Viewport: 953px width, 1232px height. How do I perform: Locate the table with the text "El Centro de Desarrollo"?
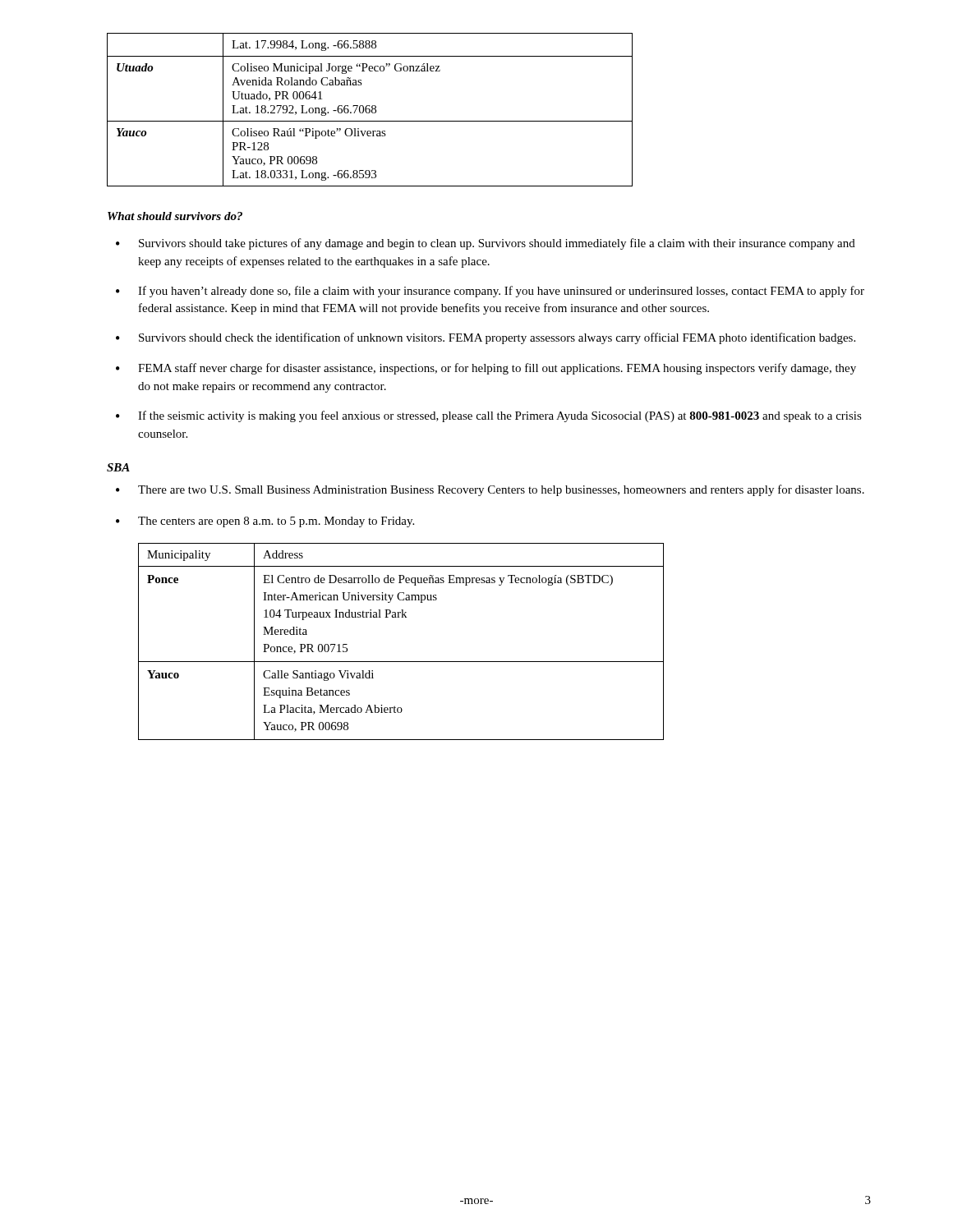click(489, 642)
